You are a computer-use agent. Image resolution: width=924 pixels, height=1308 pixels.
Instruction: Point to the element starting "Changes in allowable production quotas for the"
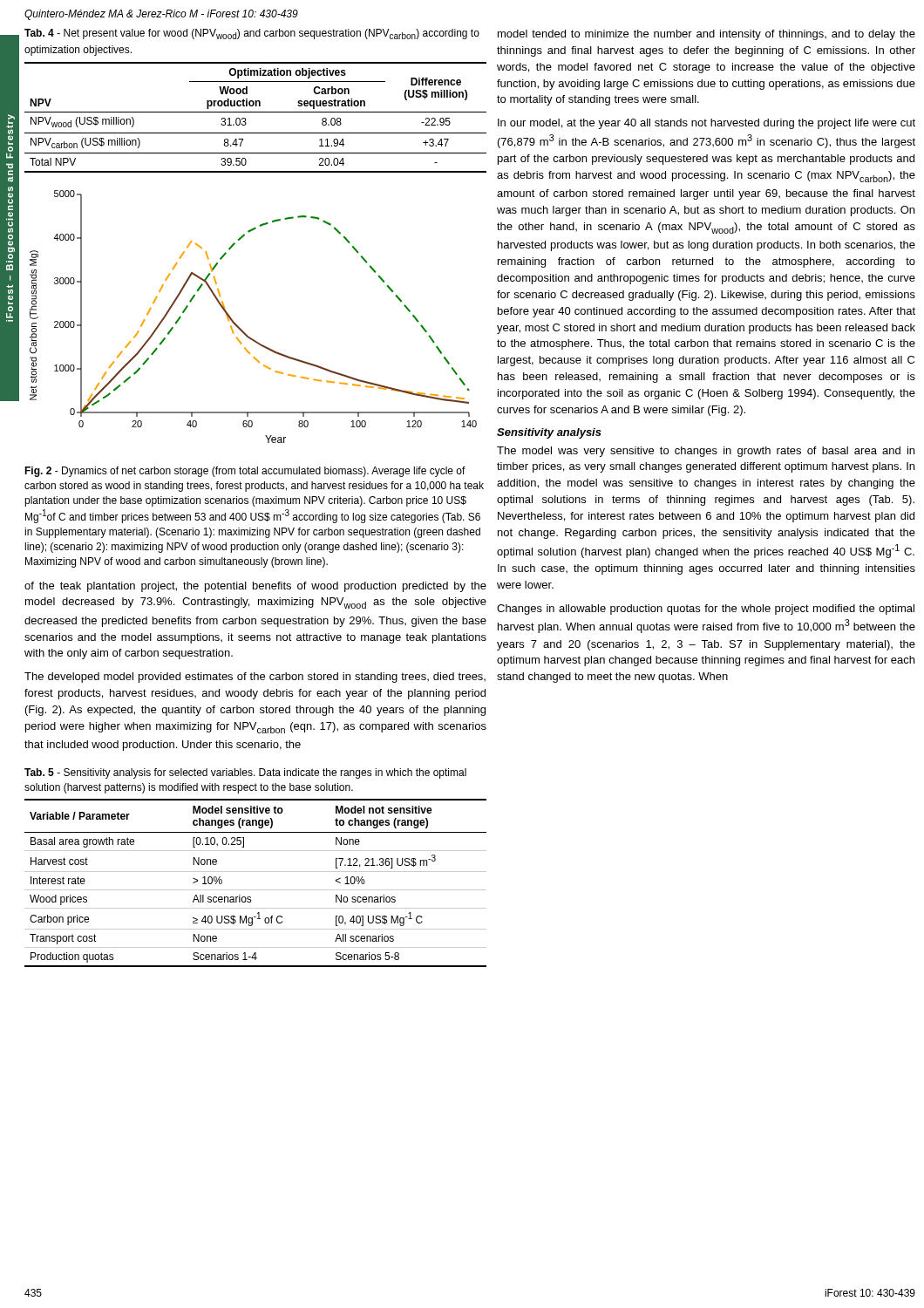[706, 642]
